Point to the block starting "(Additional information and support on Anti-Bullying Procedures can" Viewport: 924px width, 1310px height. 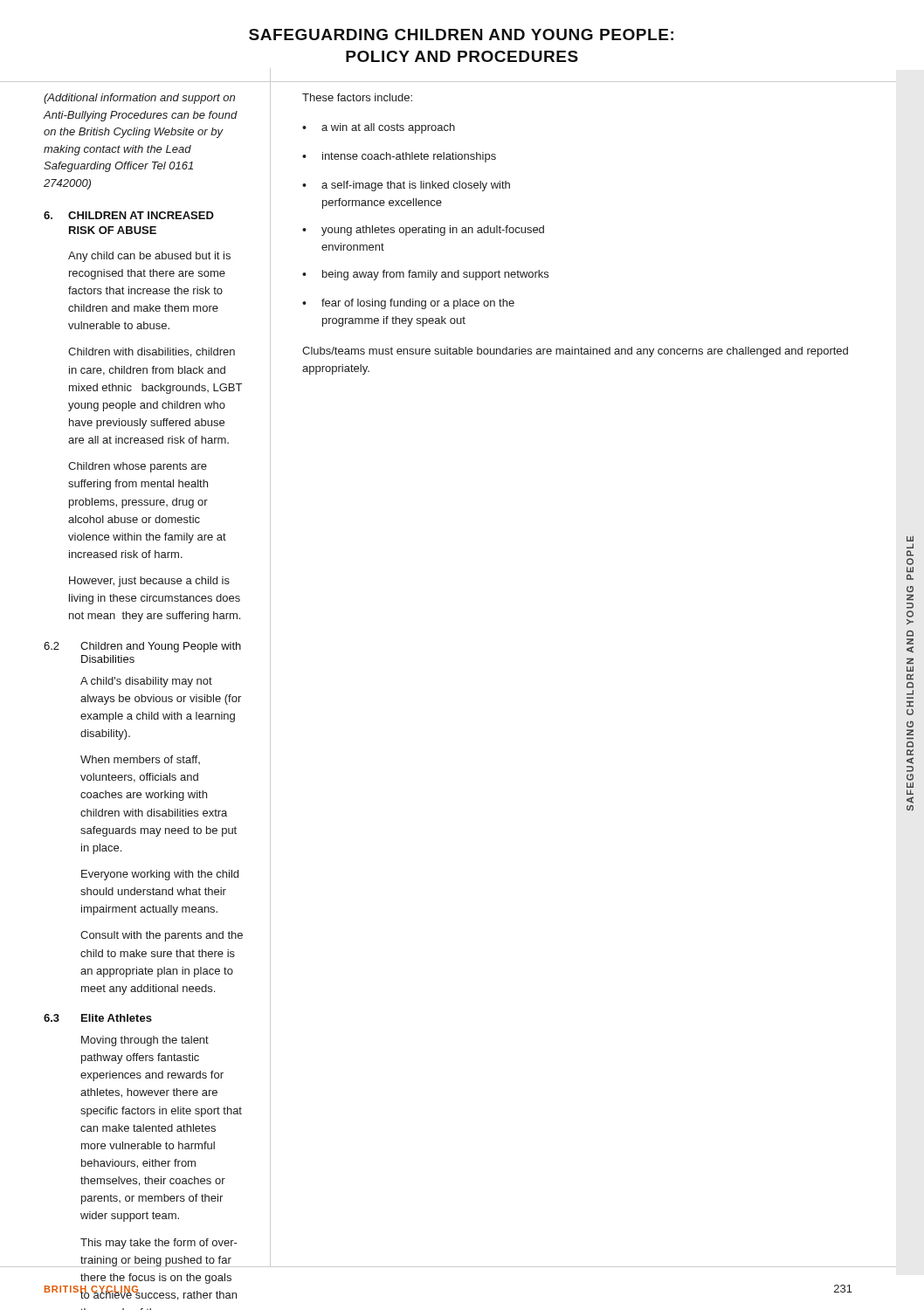click(x=140, y=140)
